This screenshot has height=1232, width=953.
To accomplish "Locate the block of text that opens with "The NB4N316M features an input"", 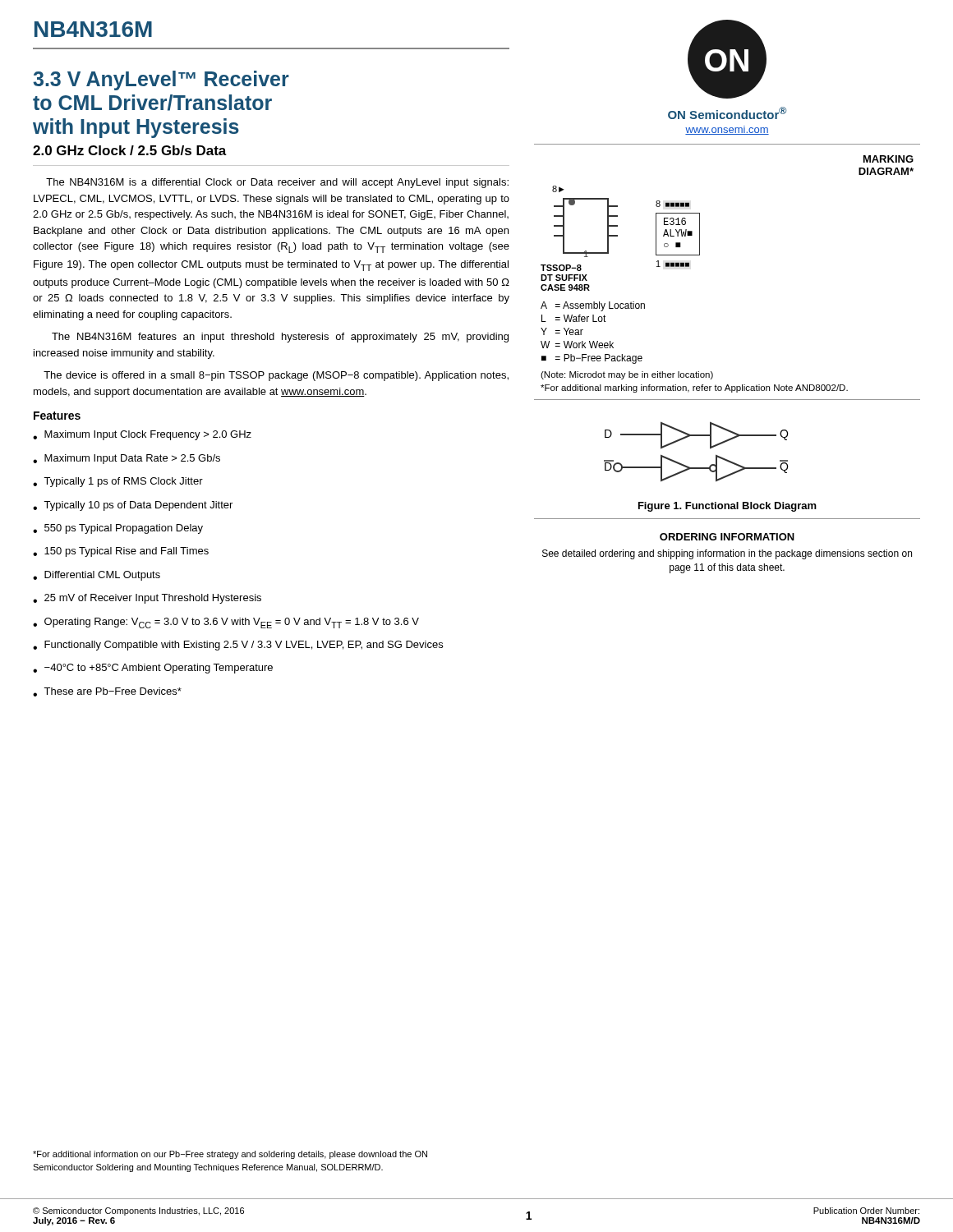I will point(271,345).
